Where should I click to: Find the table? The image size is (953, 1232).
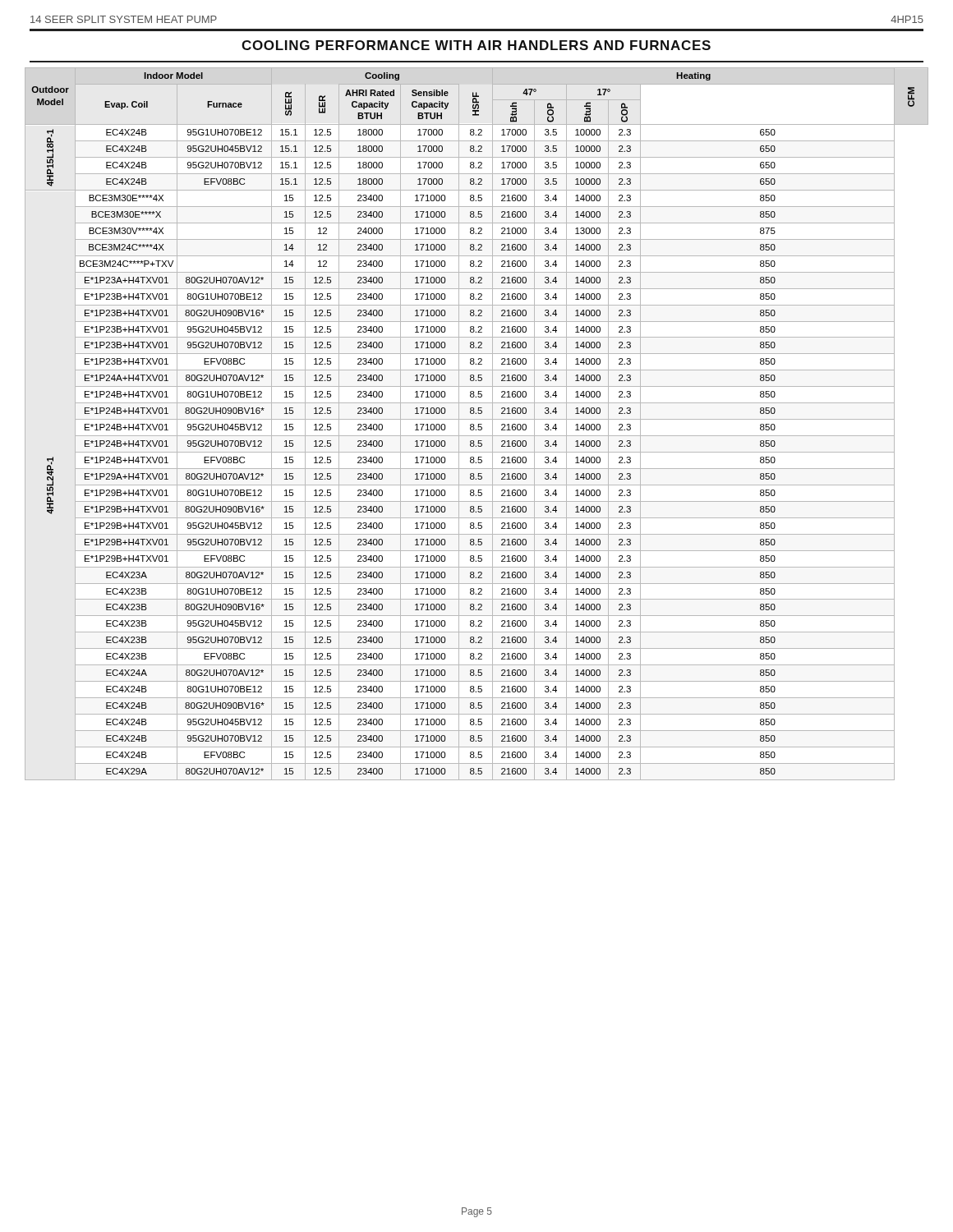tap(476, 424)
